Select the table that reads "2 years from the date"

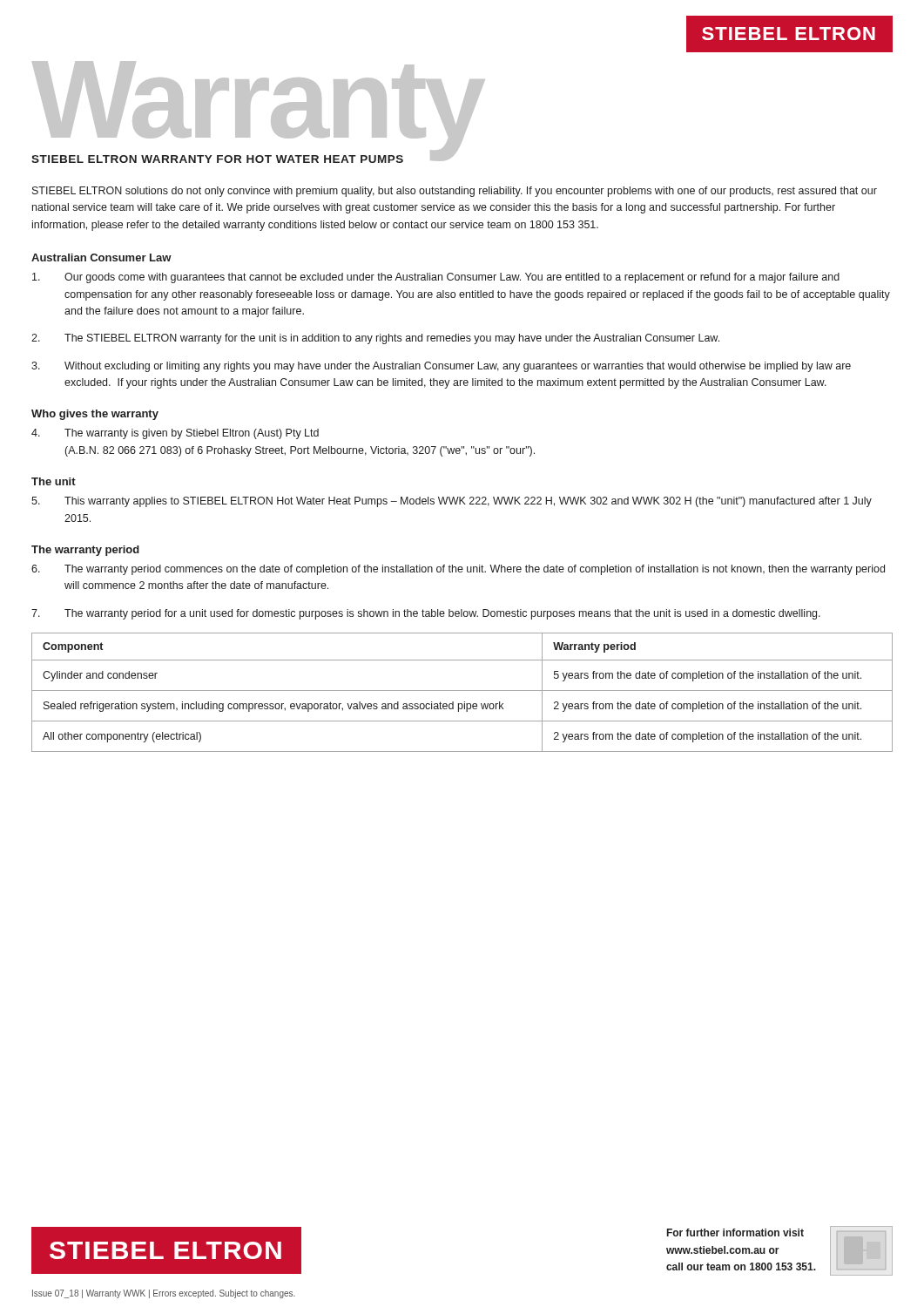point(462,692)
